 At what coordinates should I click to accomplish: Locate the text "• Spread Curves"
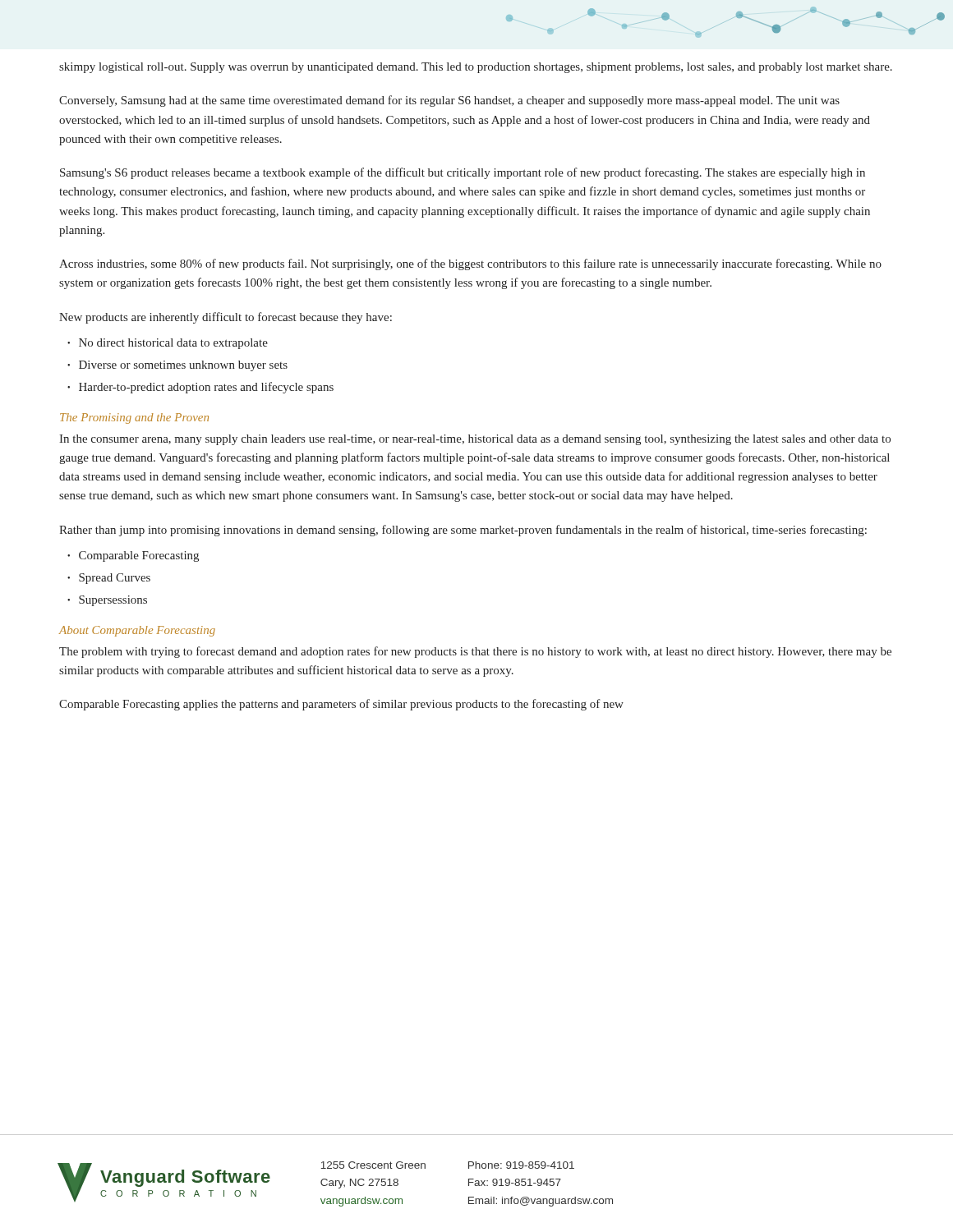pos(109,578)
